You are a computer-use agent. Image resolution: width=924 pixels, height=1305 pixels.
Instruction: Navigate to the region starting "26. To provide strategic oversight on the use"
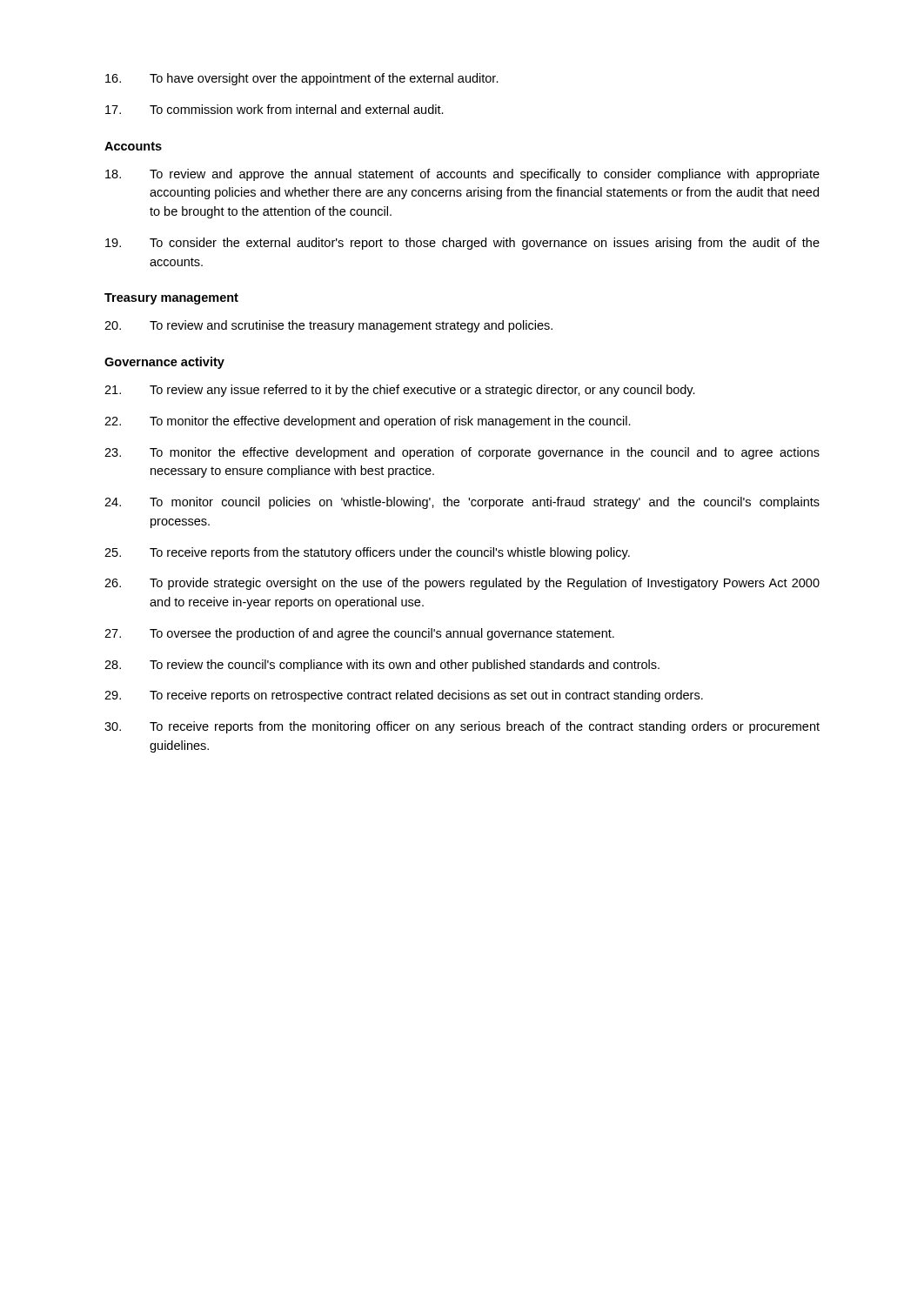coord(462,593)
